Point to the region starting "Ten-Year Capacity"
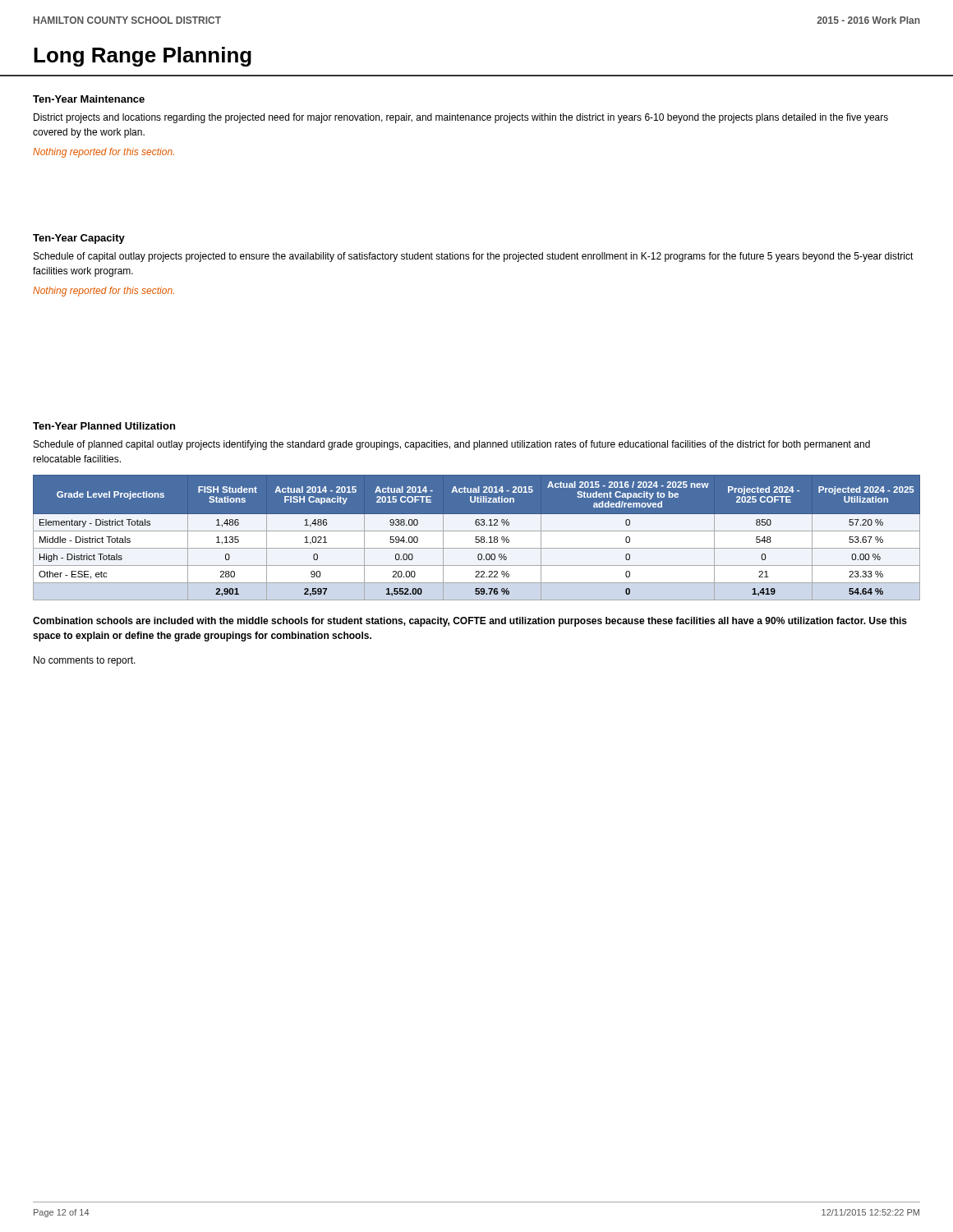This screenshot has height=1232, width=953. (x=79, y=238)
